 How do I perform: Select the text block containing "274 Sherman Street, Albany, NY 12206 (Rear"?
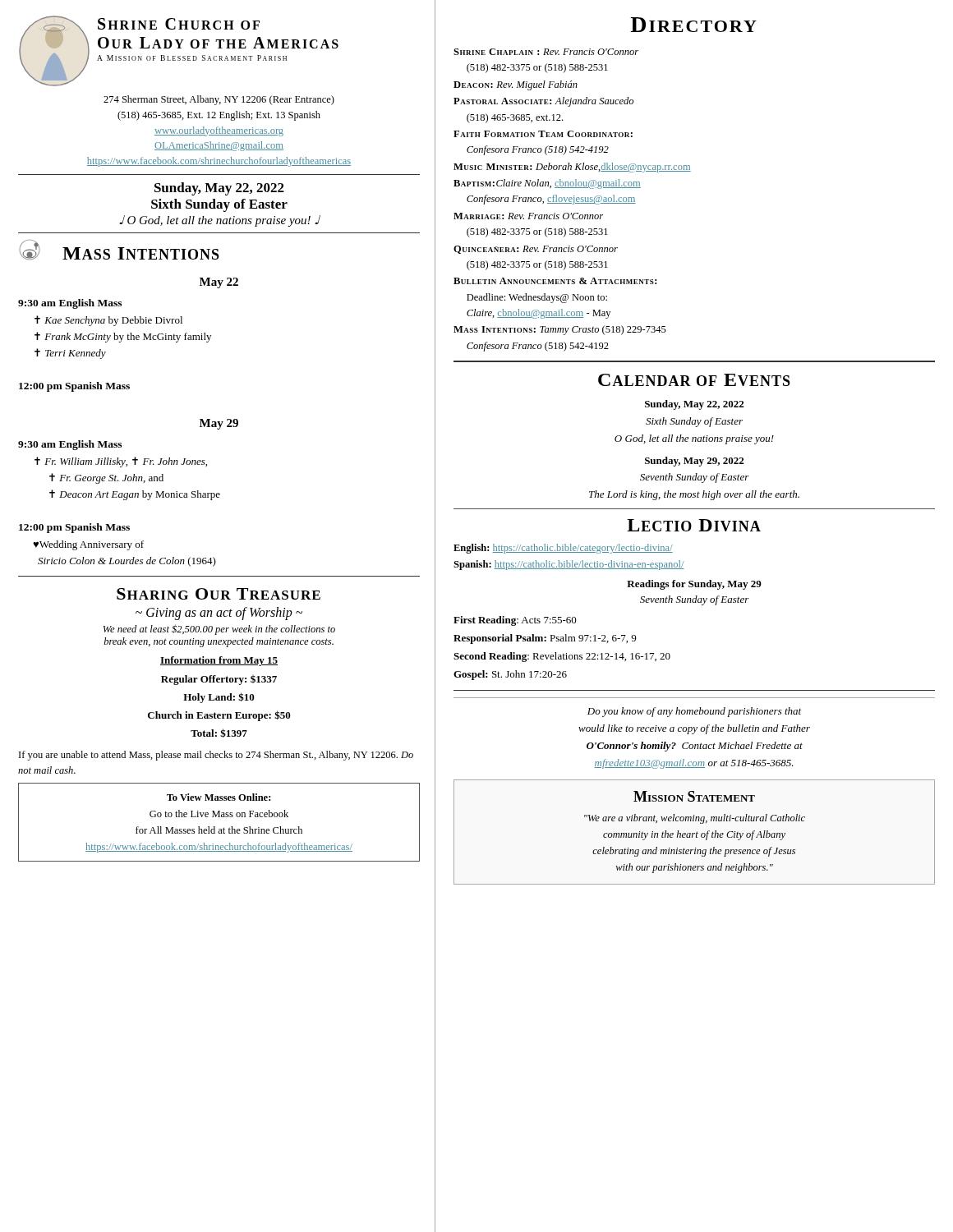219,130
